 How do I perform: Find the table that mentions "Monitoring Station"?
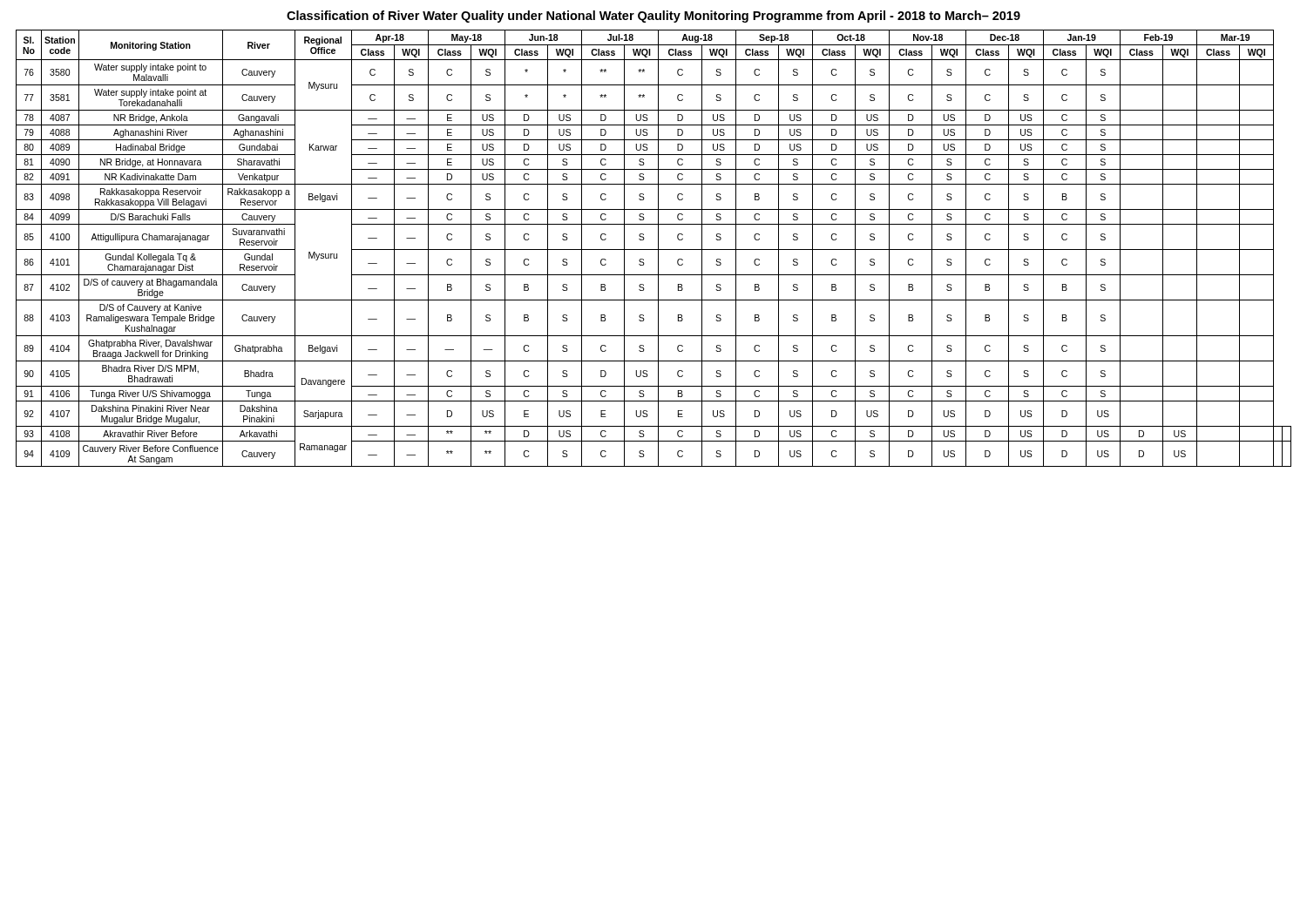pos(654,248)
